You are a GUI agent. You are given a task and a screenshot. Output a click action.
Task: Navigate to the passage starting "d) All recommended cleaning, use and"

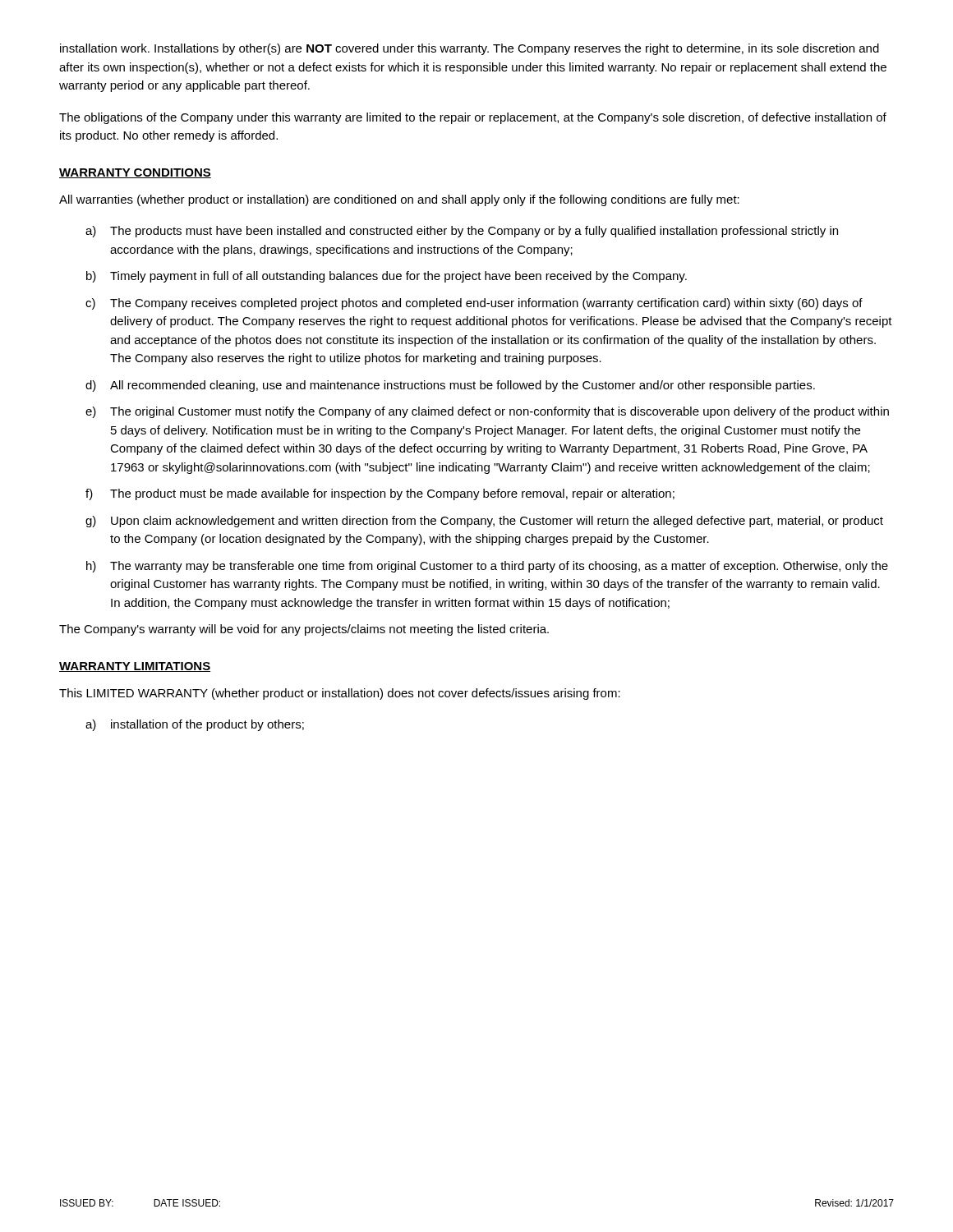click(490, 385)
